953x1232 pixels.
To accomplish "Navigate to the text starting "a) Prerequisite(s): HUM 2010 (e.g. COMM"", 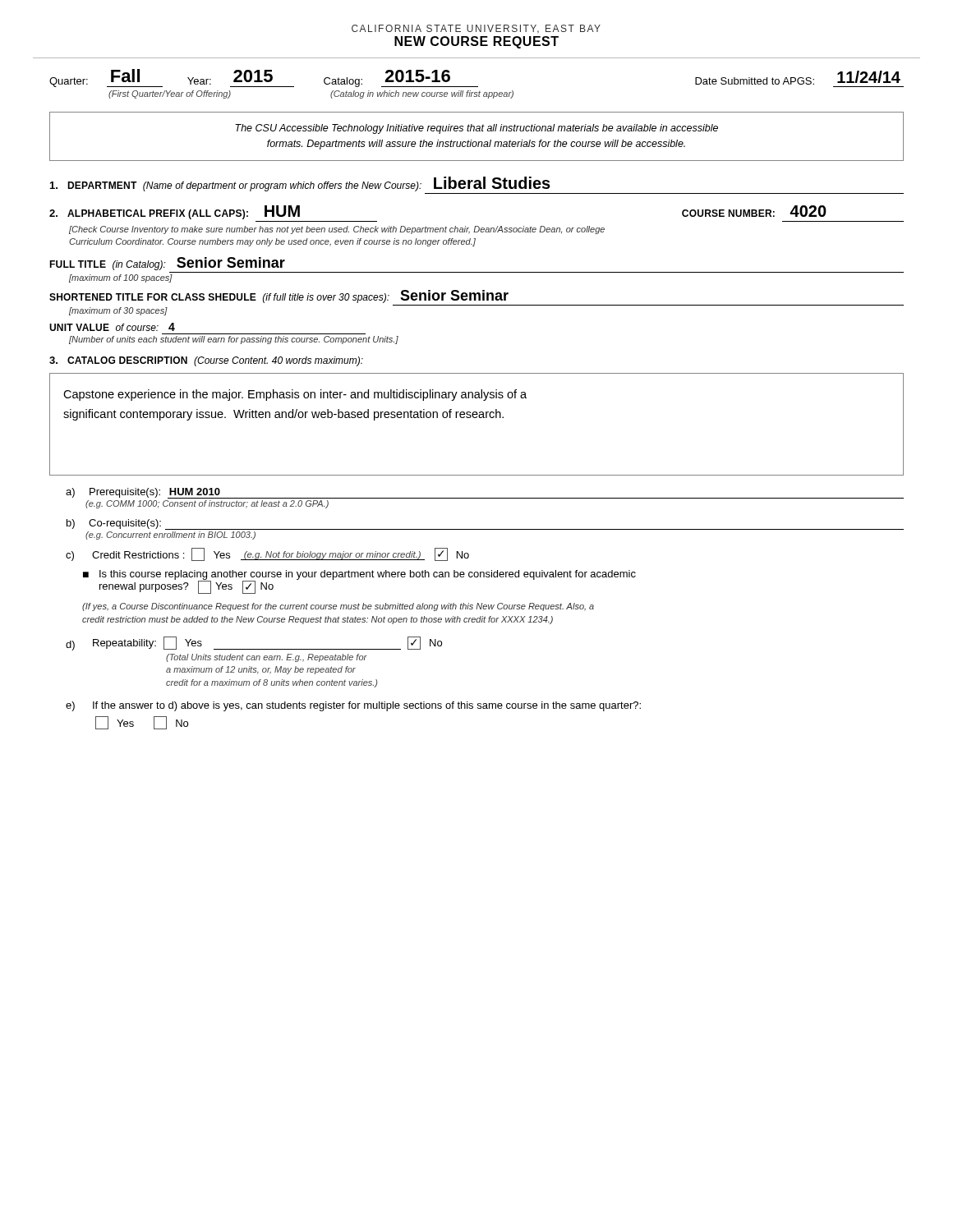I will (485, 497).
